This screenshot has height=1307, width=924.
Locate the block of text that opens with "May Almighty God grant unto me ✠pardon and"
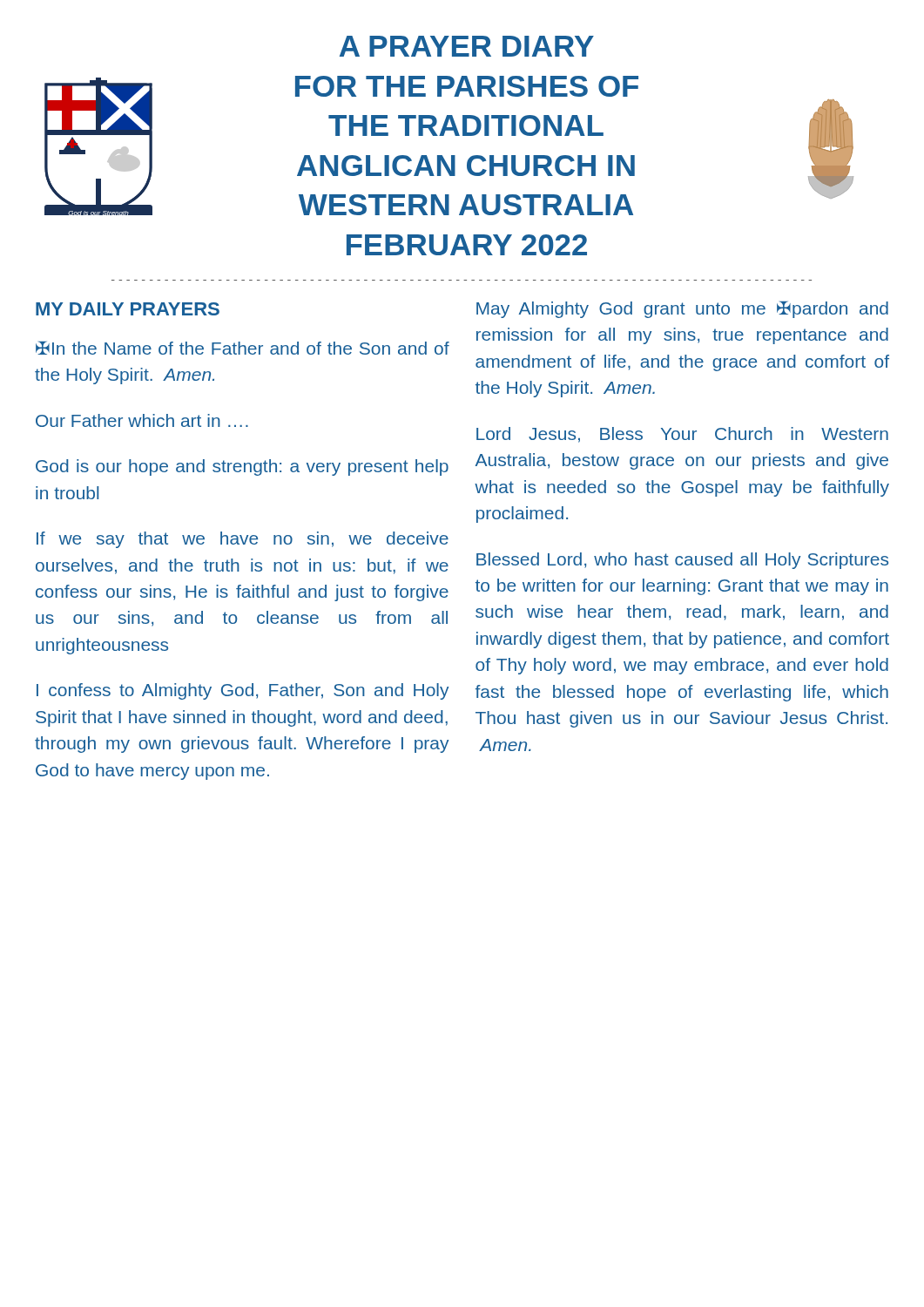coord(682,348)
